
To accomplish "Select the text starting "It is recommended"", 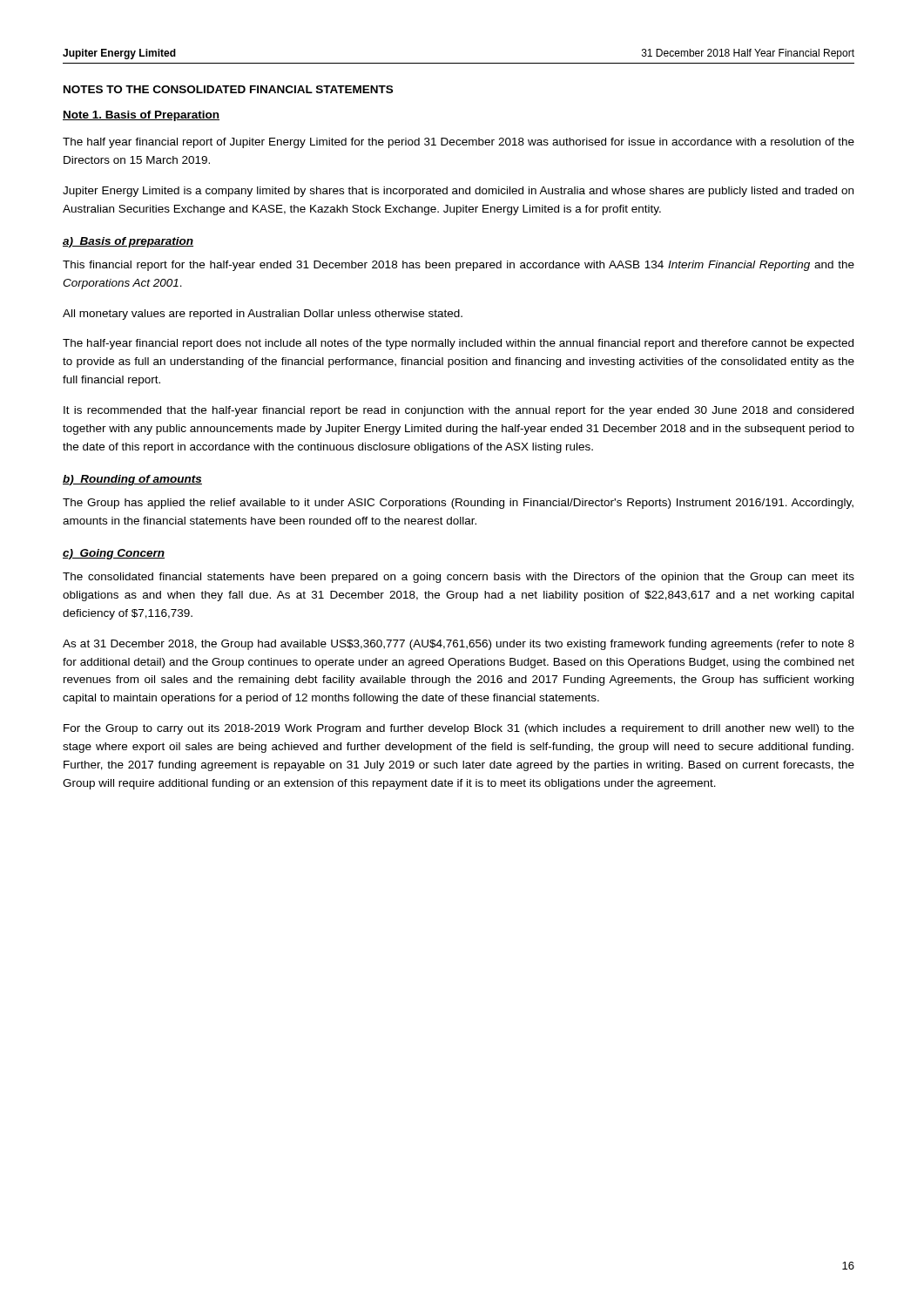I will pyautogui.click(x=459, y=428).
